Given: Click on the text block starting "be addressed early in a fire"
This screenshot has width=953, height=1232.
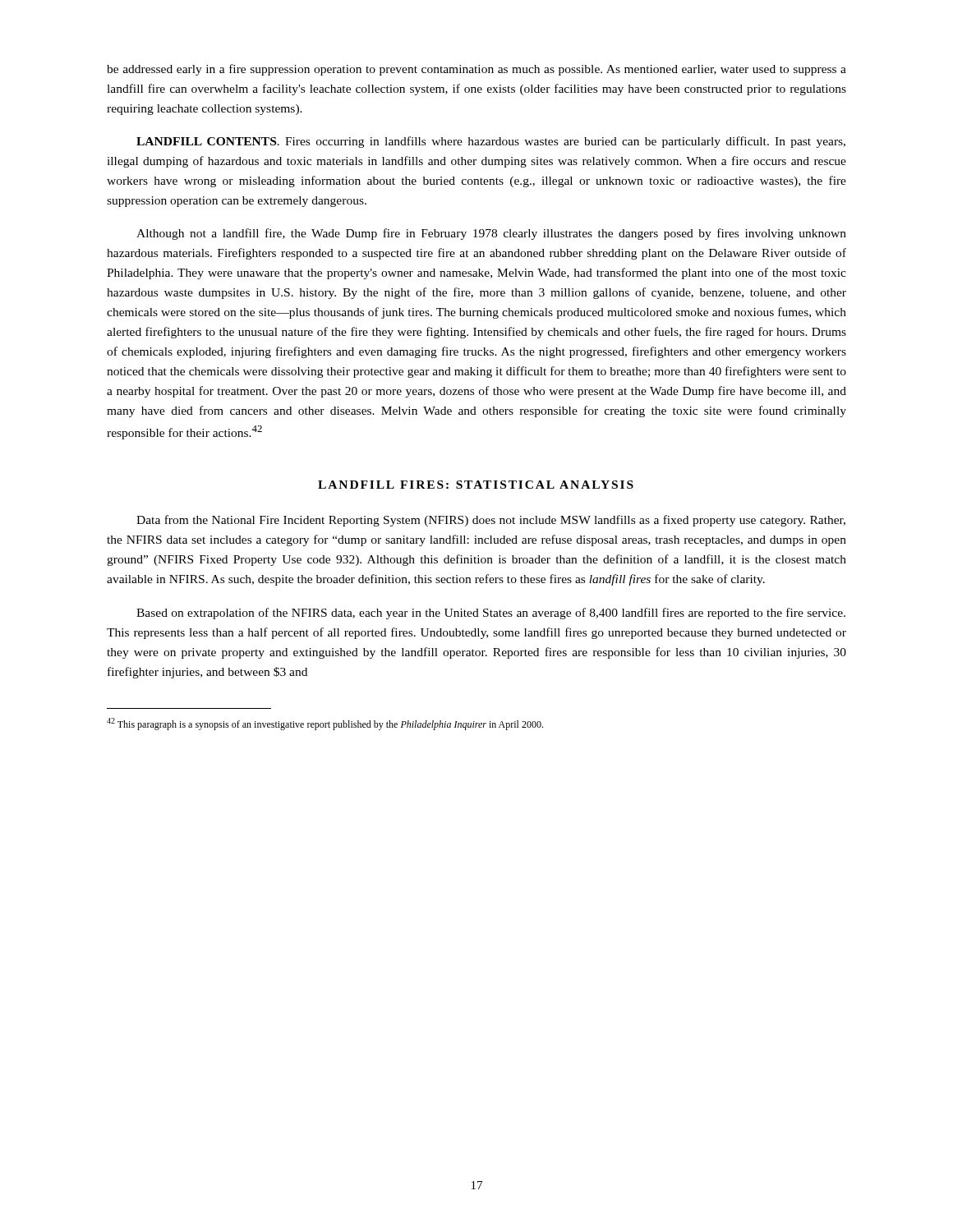Looking at the screenshot, I should click(476, 88).
